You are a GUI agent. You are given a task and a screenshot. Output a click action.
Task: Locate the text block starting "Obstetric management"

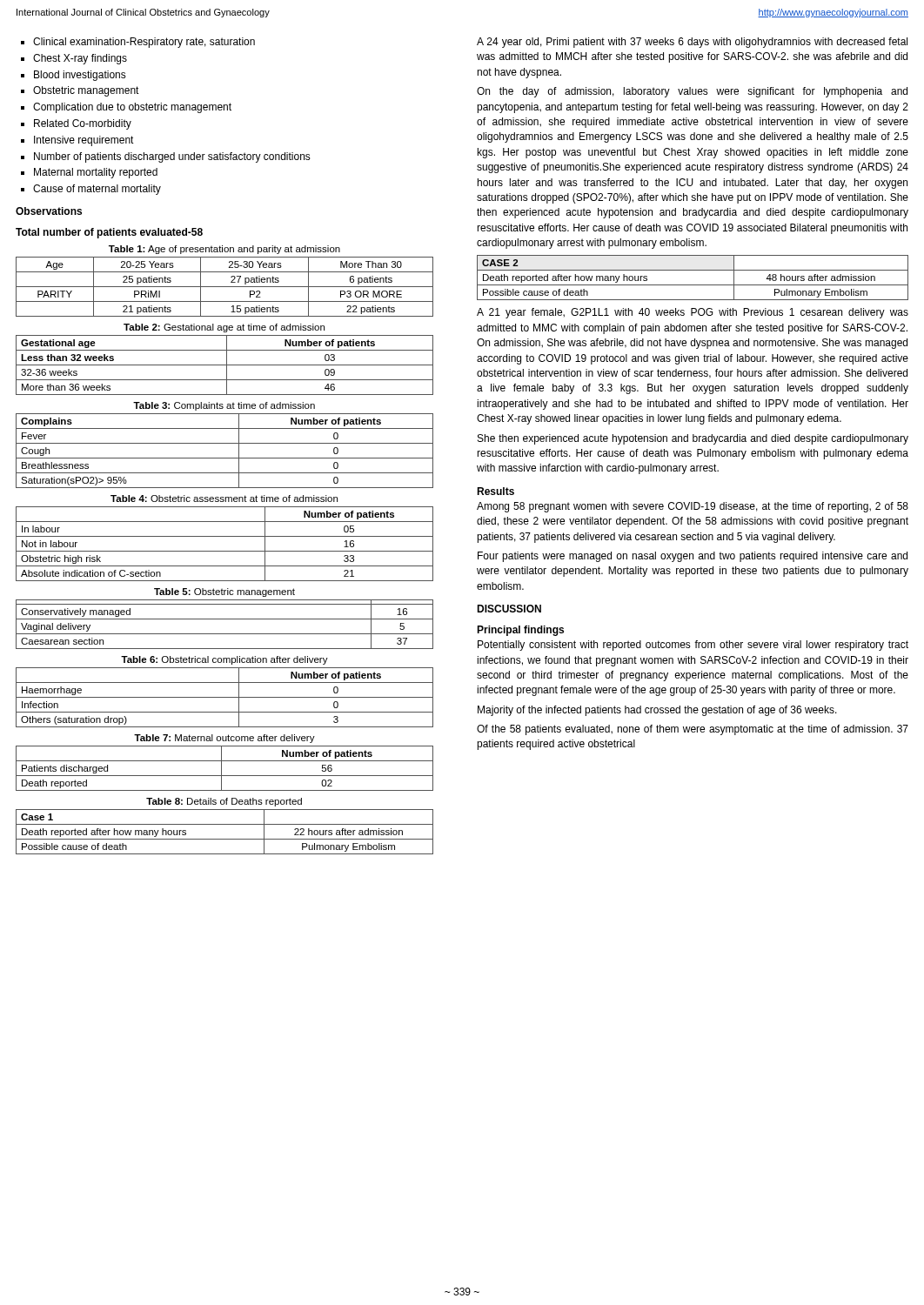pyautogui.click(x=86, y=91)
